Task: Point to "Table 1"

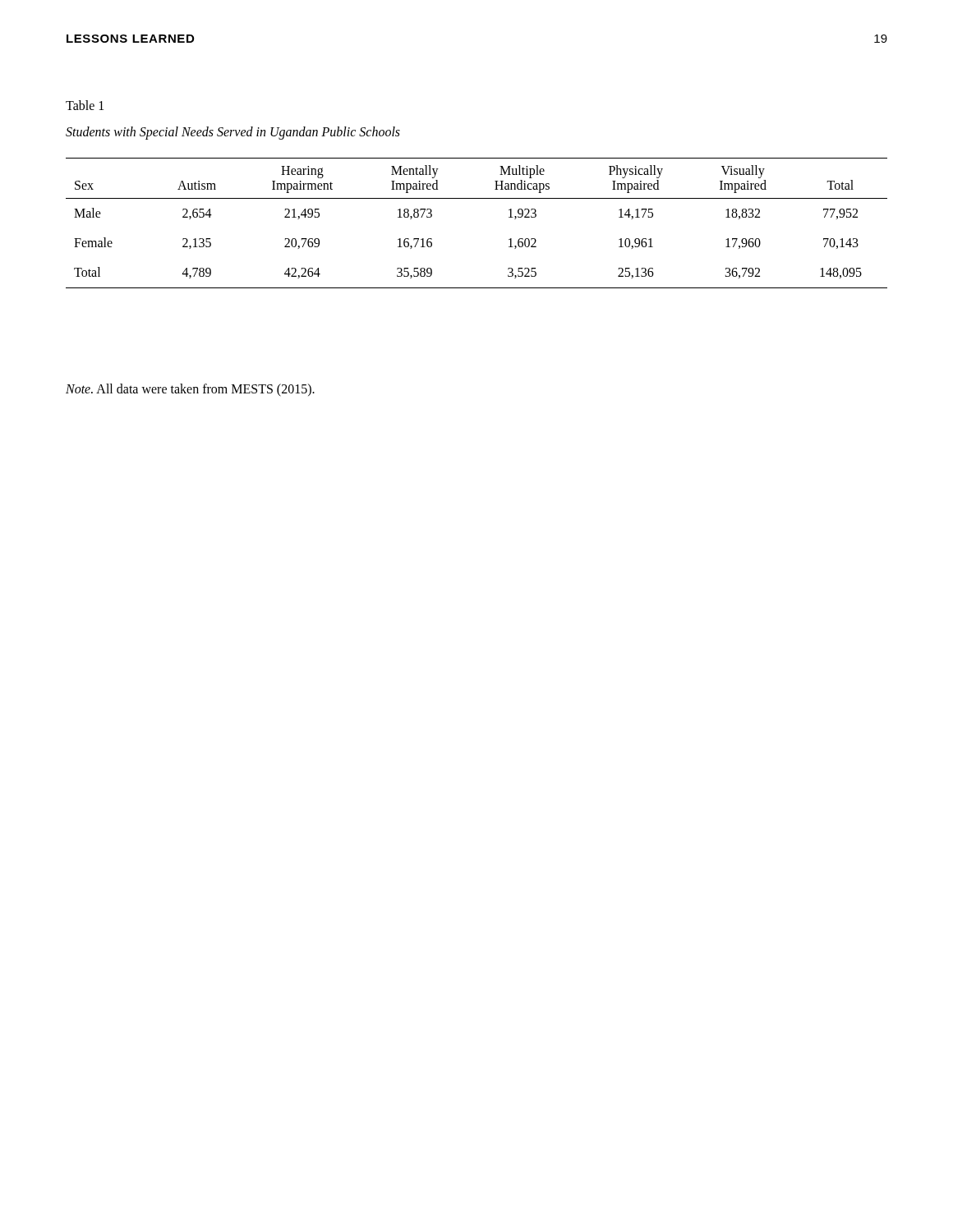Action: click(x=85, y=106)
